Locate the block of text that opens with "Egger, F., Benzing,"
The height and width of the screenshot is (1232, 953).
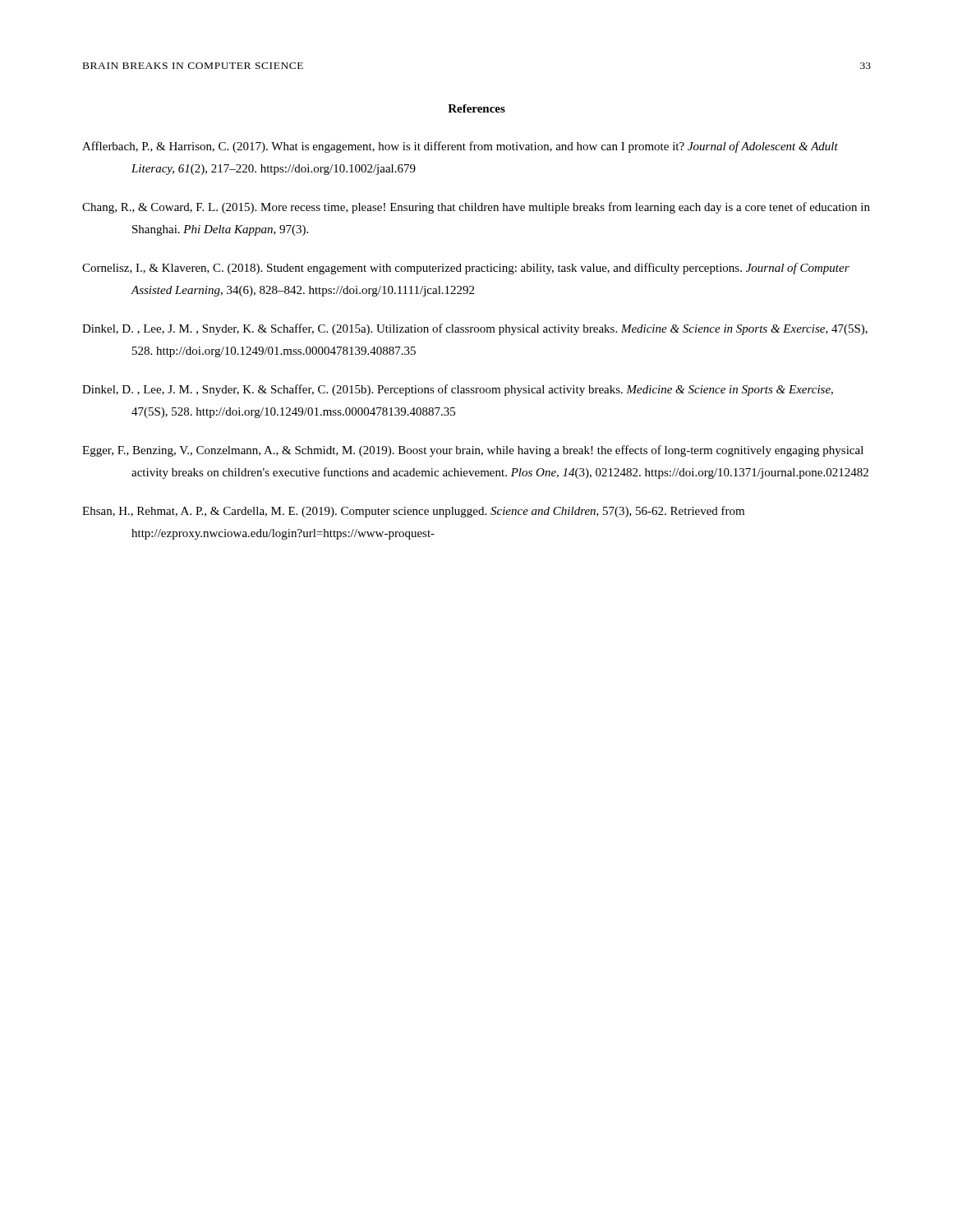[x=476, y=461]
